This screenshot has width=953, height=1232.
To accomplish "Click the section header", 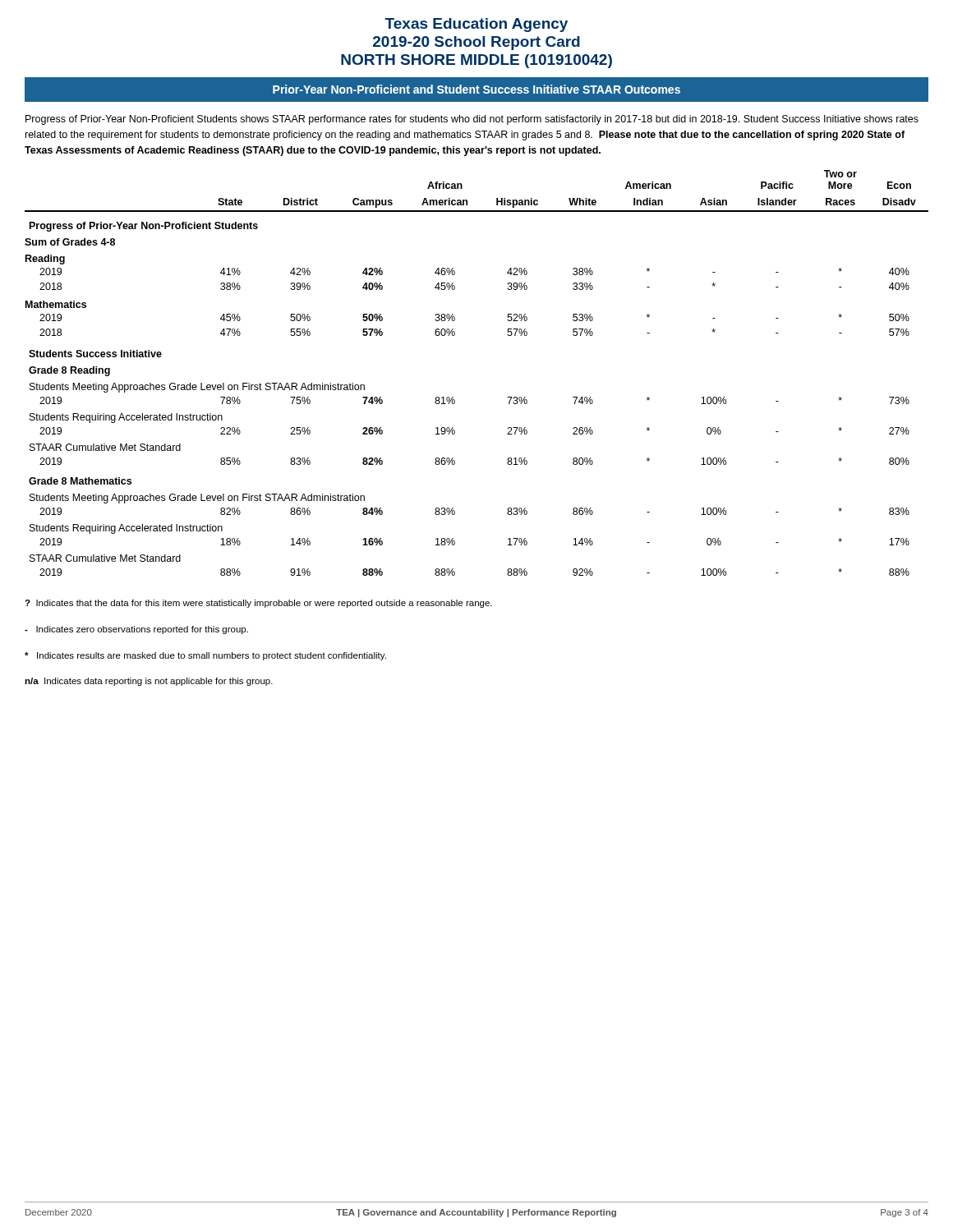I will tap(476, 90).
